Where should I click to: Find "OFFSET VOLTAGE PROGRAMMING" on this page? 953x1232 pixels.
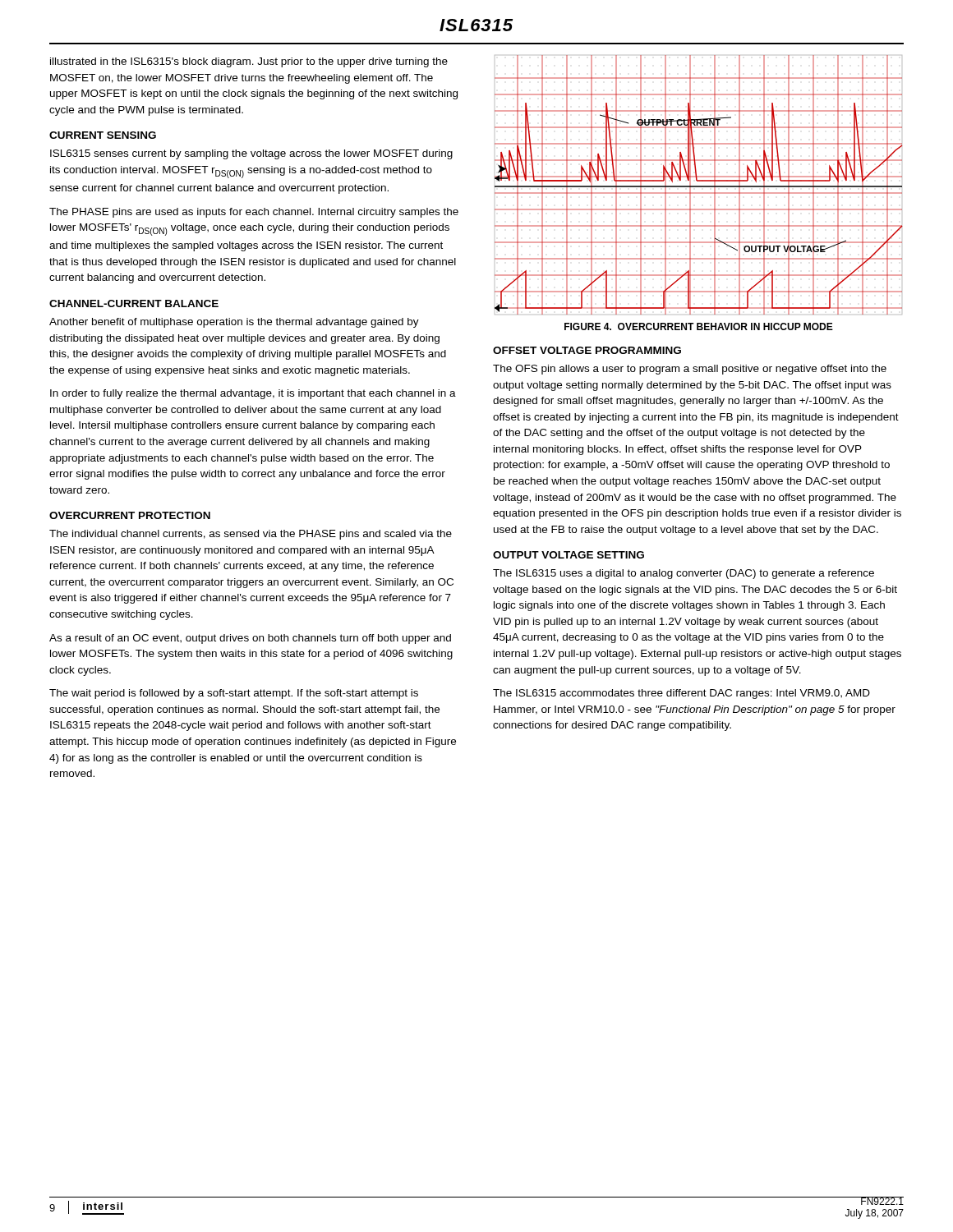pos(587,350)
